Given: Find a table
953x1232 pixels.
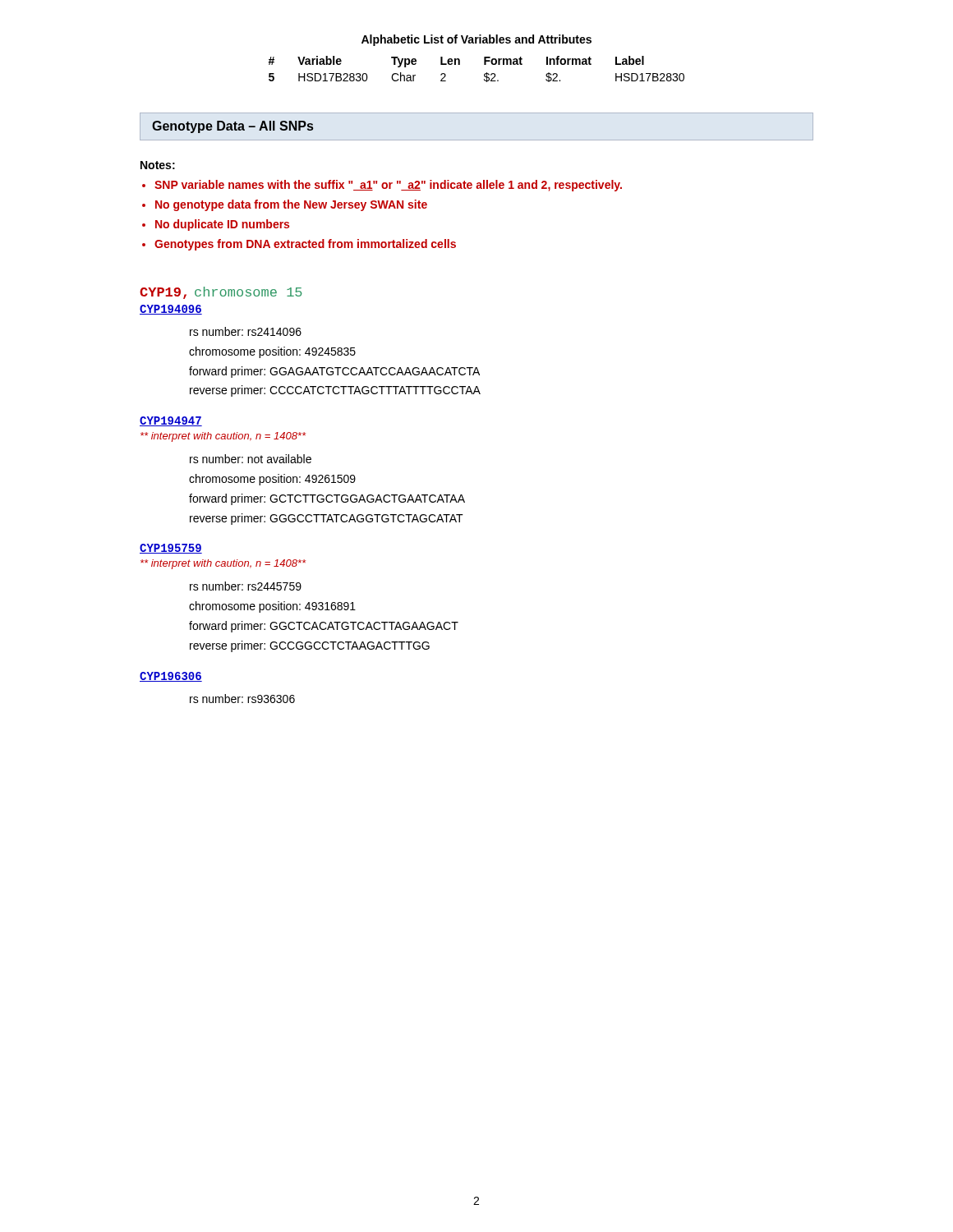Looking at the screenshot, I should pos(476,69).
